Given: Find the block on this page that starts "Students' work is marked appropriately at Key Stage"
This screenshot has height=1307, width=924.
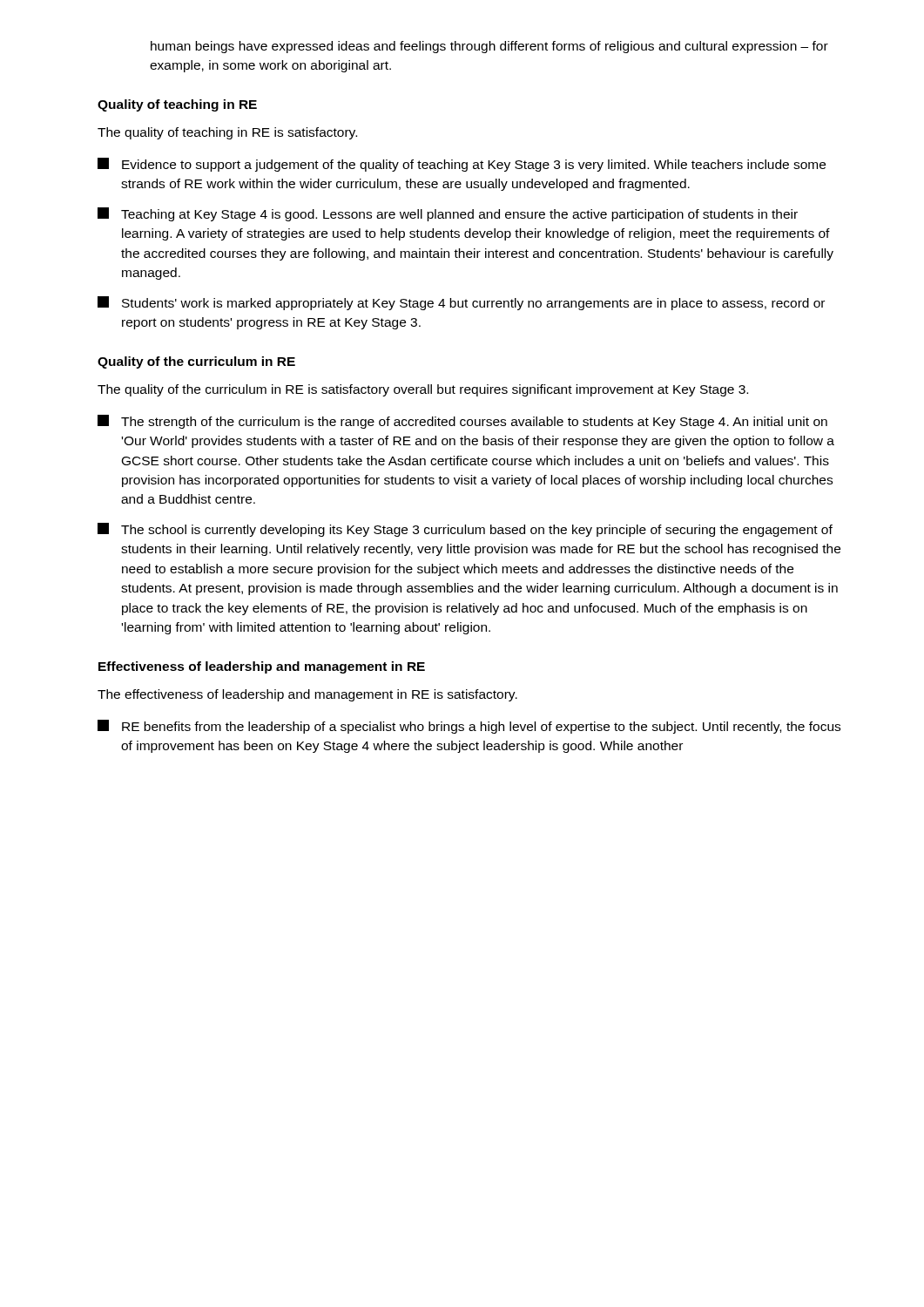Looking at the screenshot, I should tap(472, 313).
